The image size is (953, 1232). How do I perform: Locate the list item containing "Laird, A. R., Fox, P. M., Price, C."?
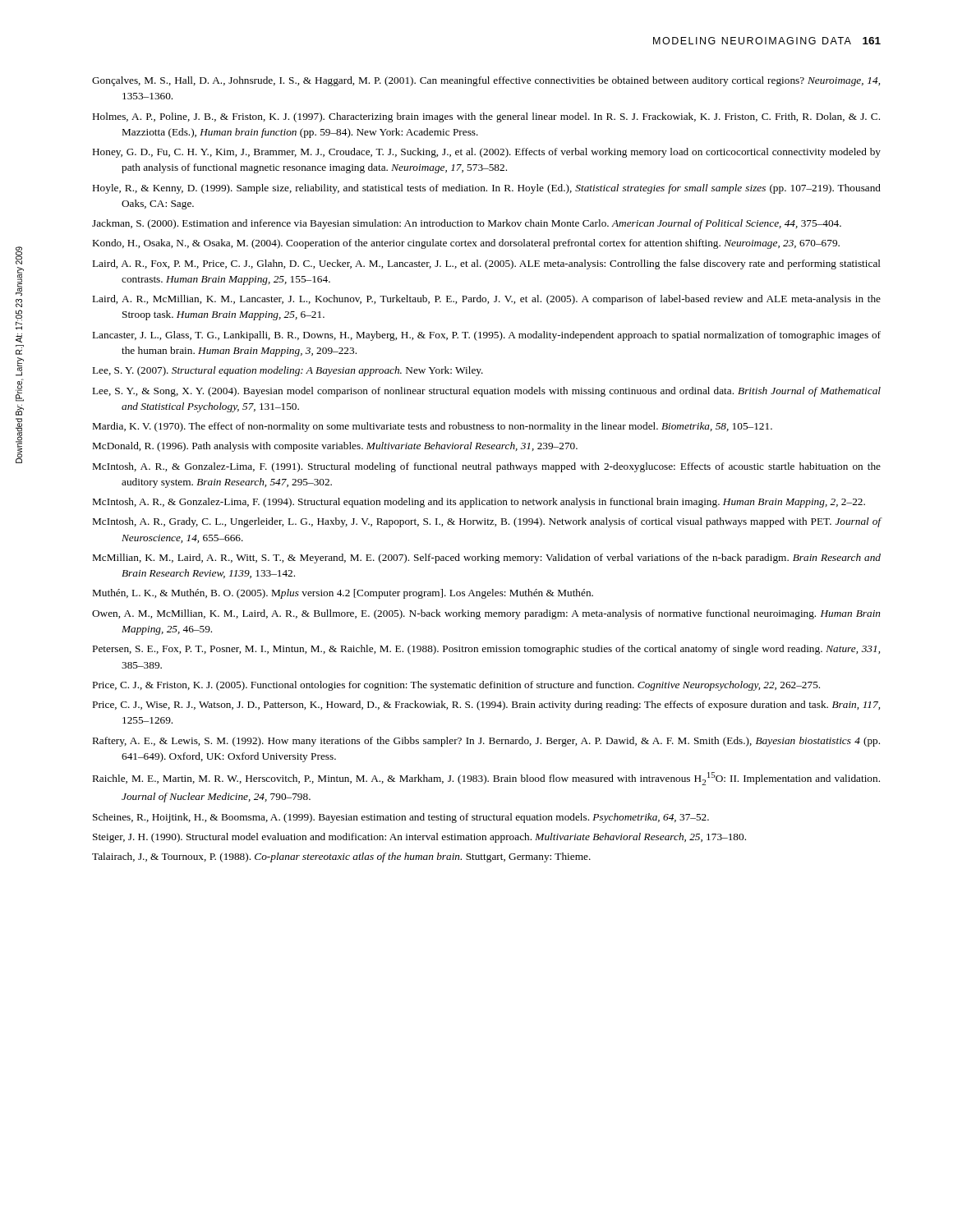point(486,271)
